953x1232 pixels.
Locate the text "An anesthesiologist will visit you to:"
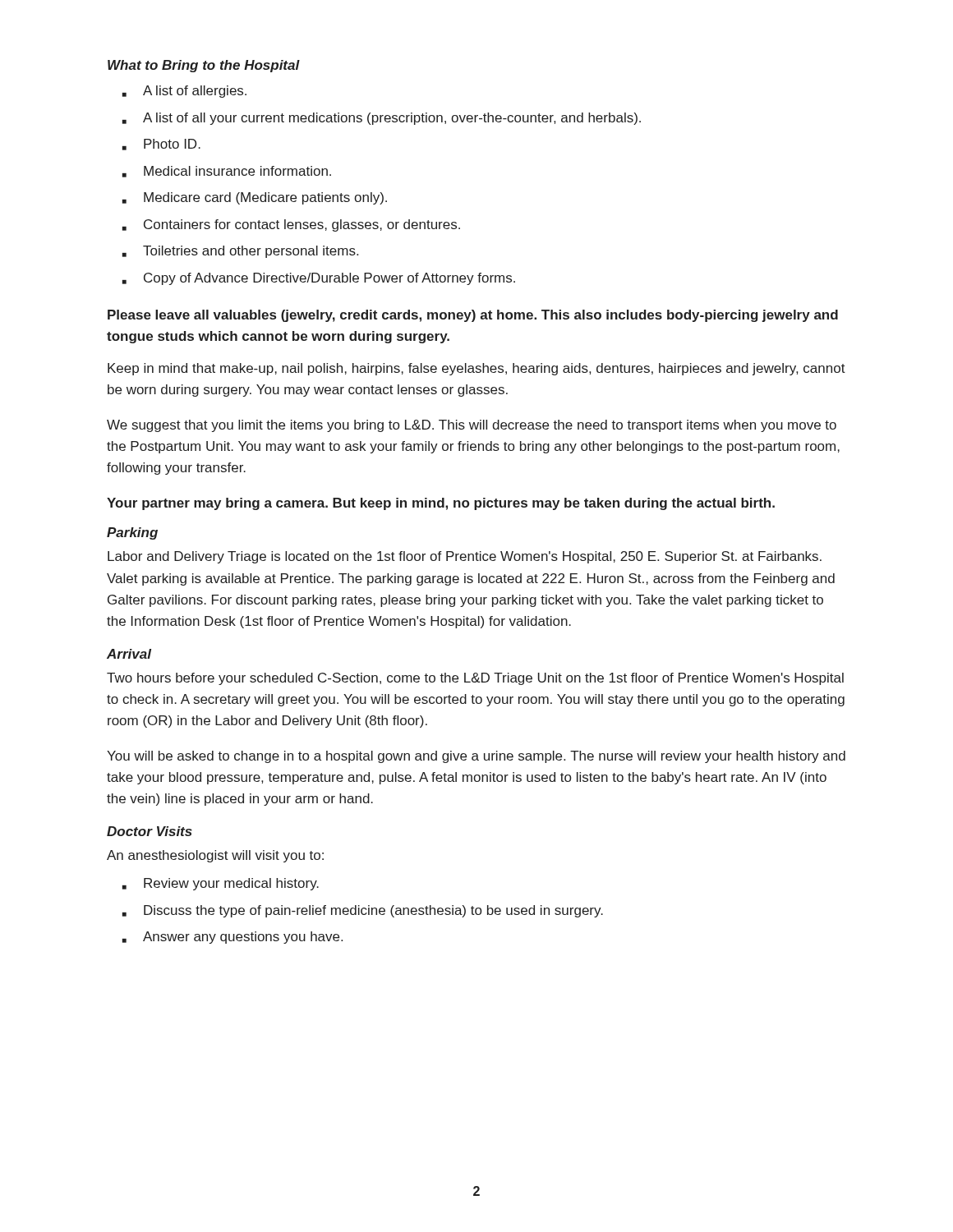216,855
